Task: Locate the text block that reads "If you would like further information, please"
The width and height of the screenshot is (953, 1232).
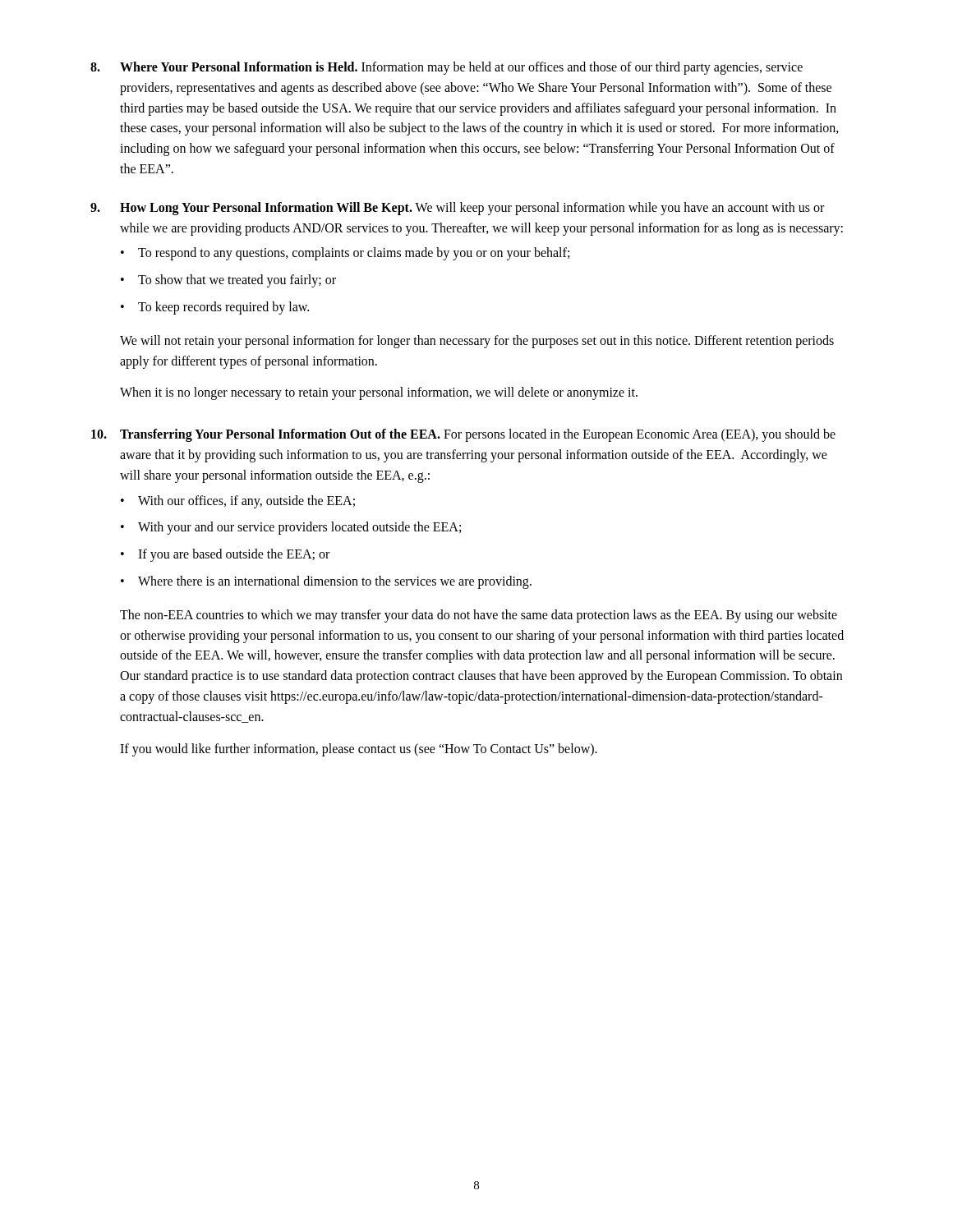Action: [359, 748]
